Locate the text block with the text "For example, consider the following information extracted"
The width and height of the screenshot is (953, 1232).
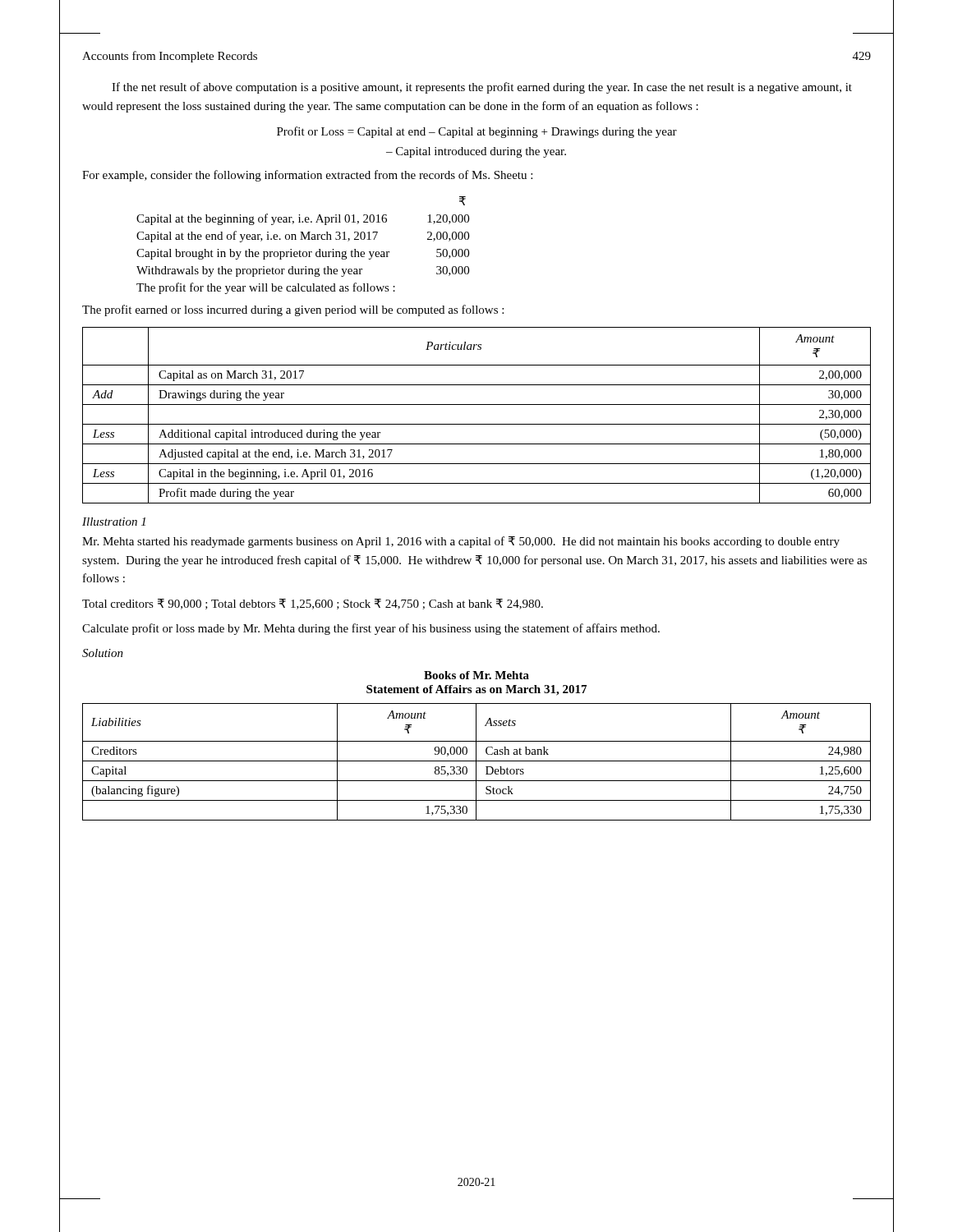pos(476,175)
